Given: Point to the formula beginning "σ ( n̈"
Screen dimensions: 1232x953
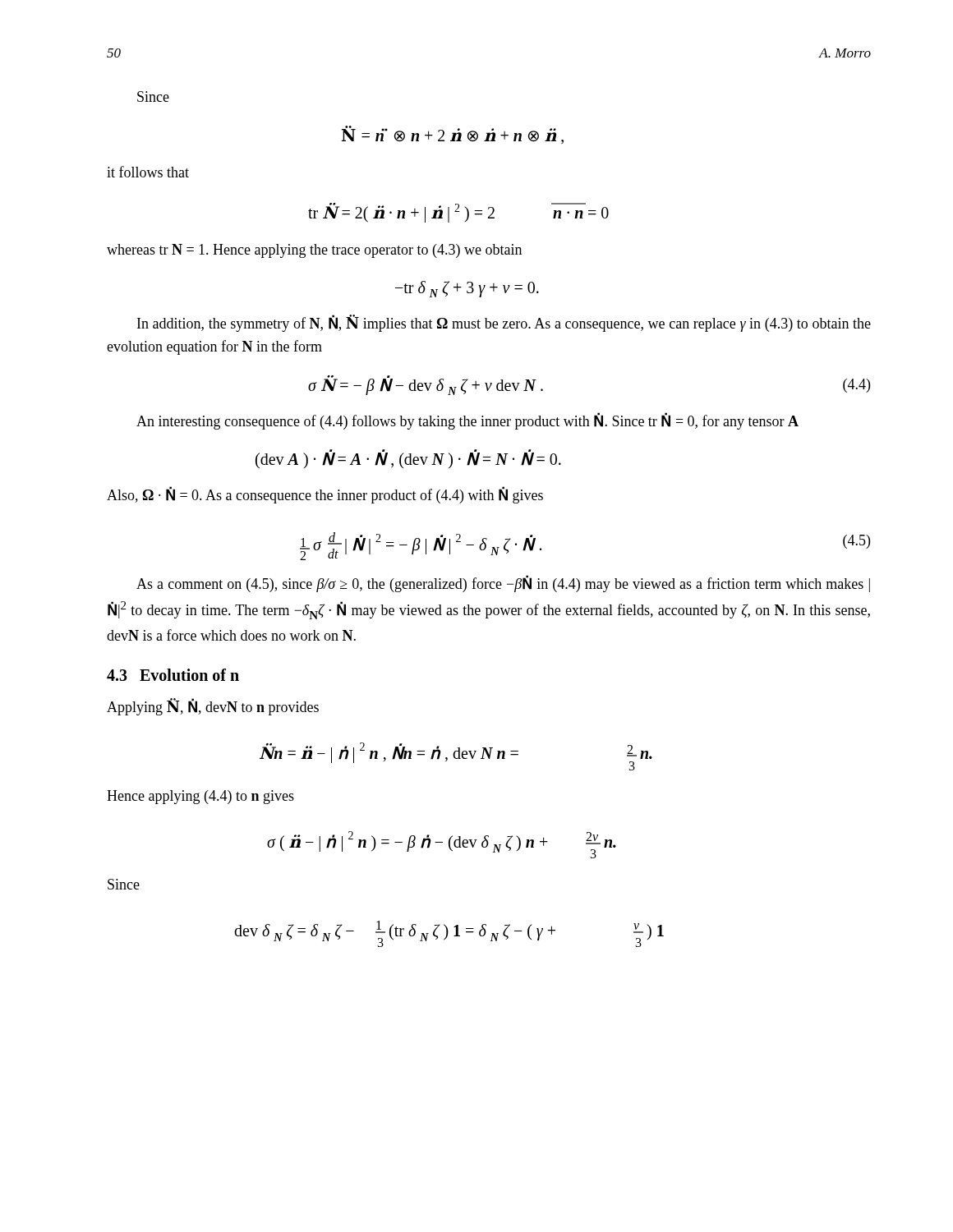Looking at the screenshot, I should [x=489, y=841].
